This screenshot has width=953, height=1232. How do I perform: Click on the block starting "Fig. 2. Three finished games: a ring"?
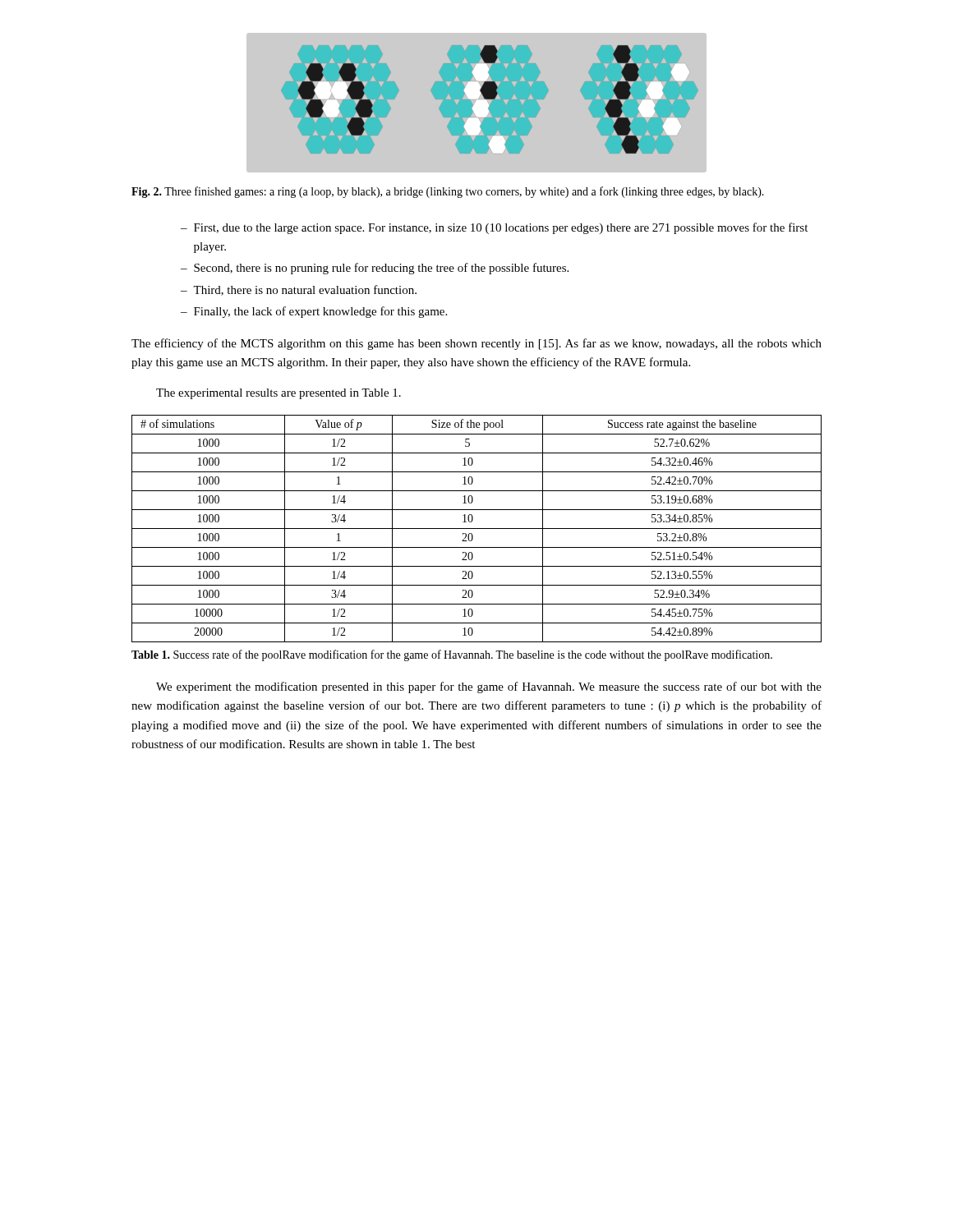tap(448, 192)
